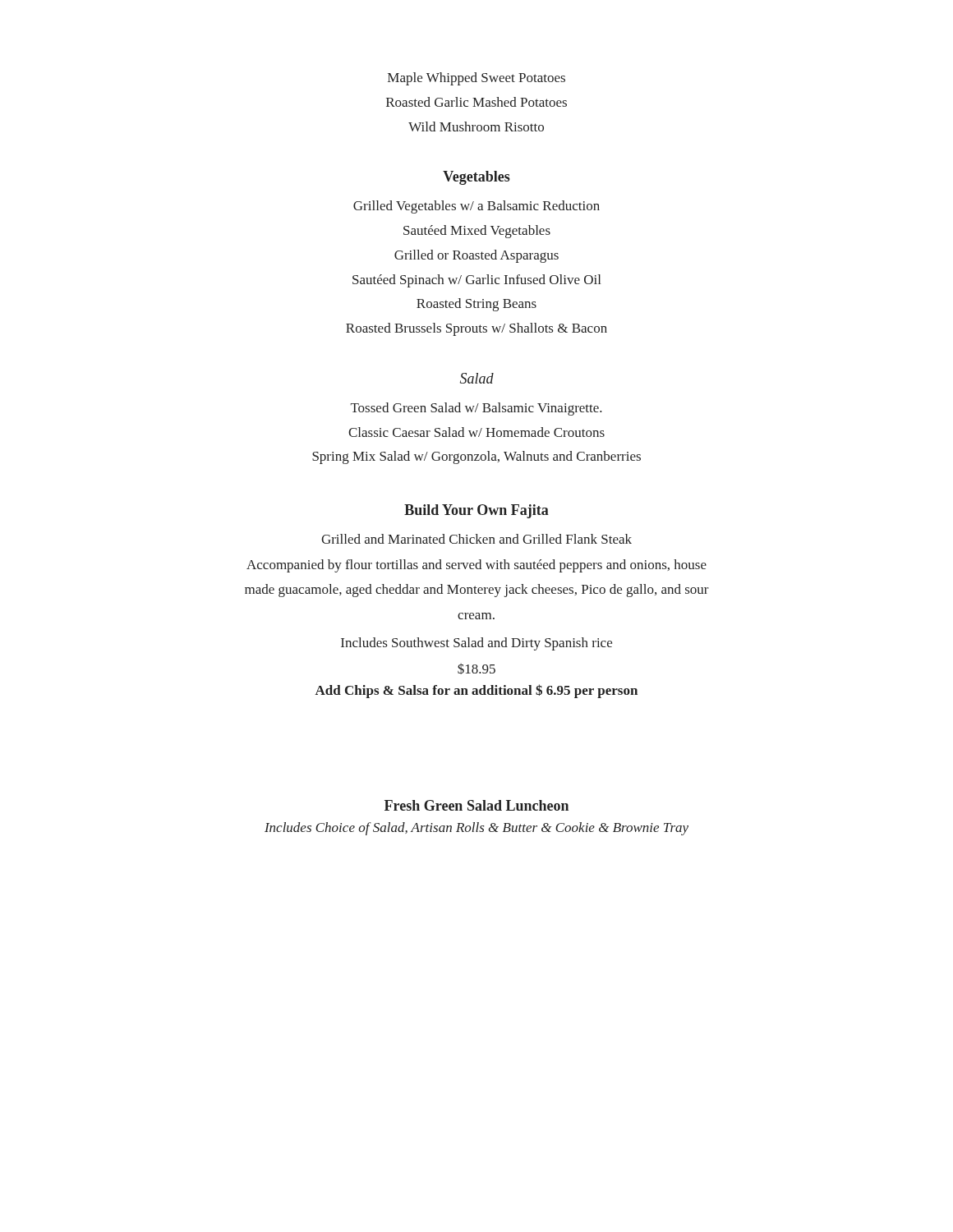Viewport: 953px width, 1232px height.
Task: Click on the section header with the text "Fresh Green Salad Luncheon"
Action: [476, 806]
